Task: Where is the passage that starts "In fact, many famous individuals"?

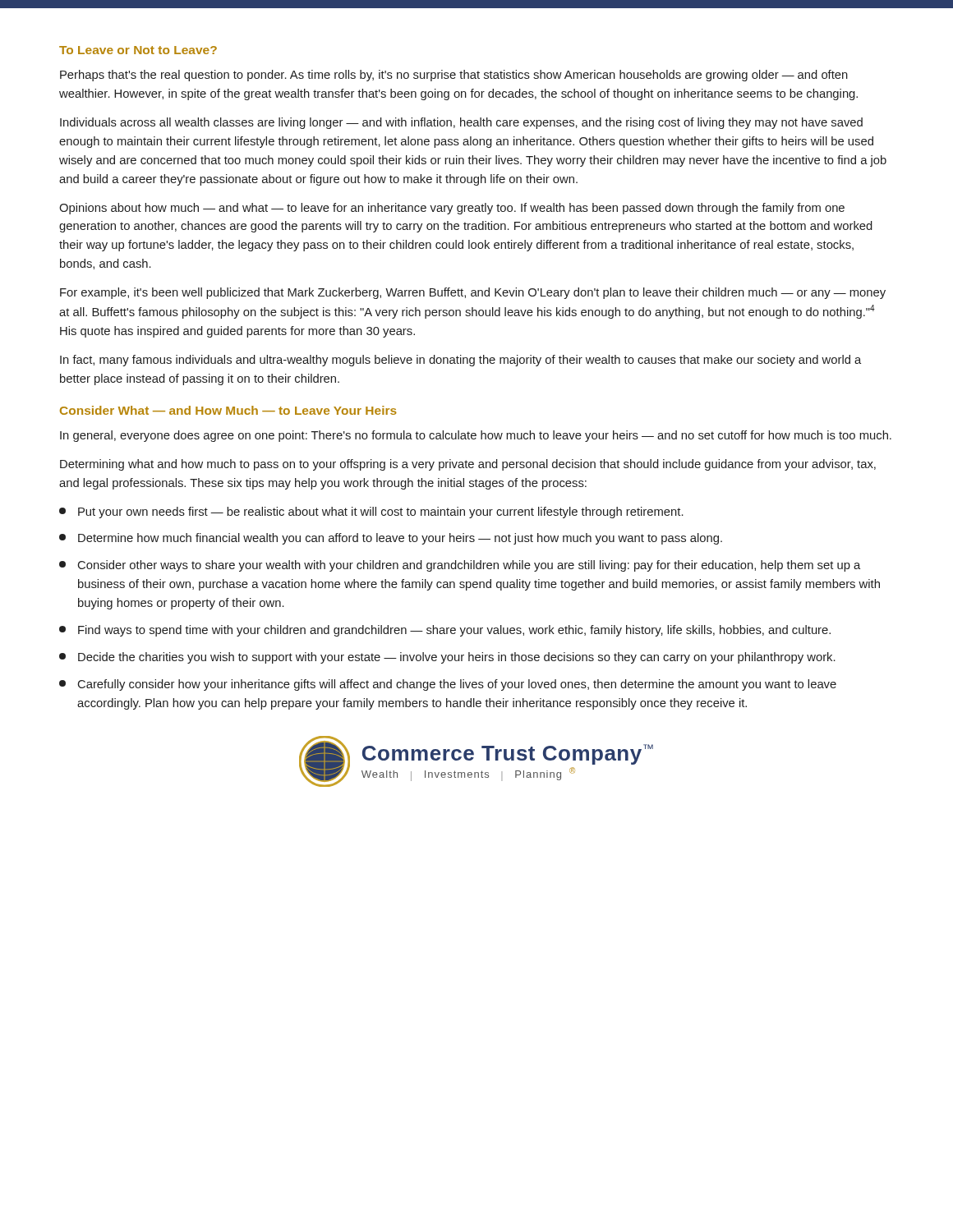Action: [x=460, y=369]
